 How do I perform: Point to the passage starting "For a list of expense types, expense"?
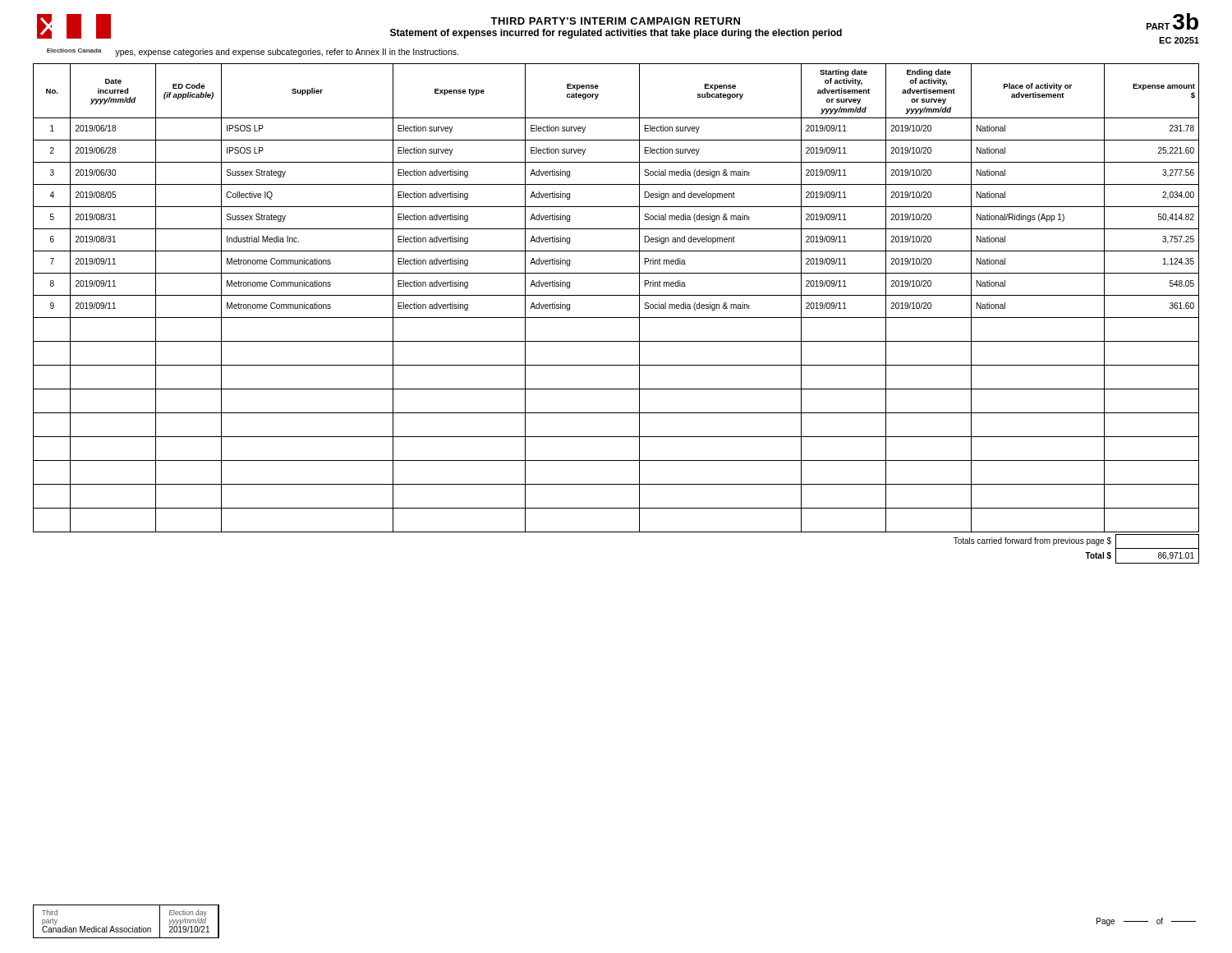(246, 52)
